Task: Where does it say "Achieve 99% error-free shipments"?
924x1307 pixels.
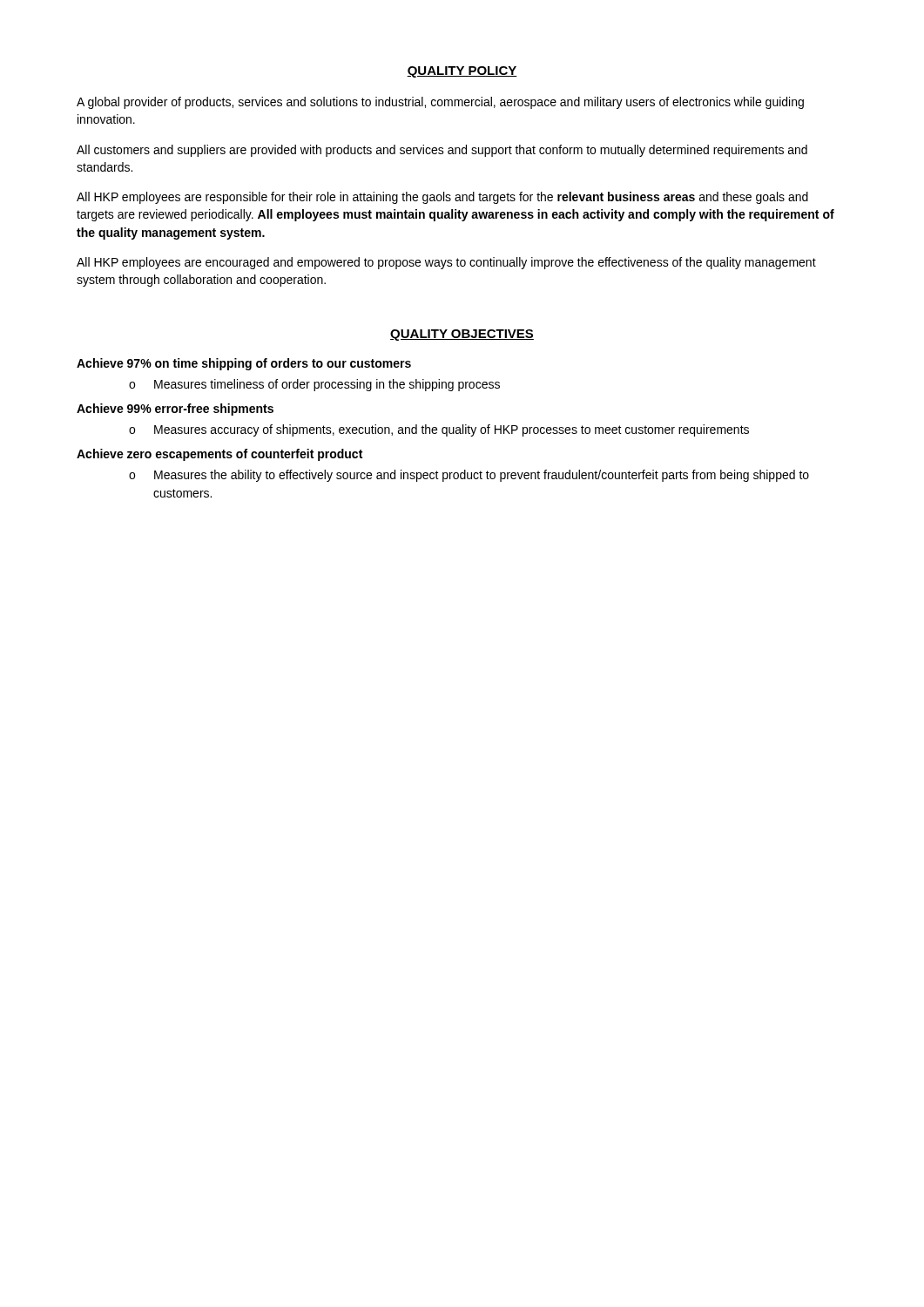Action: [175, 409]
